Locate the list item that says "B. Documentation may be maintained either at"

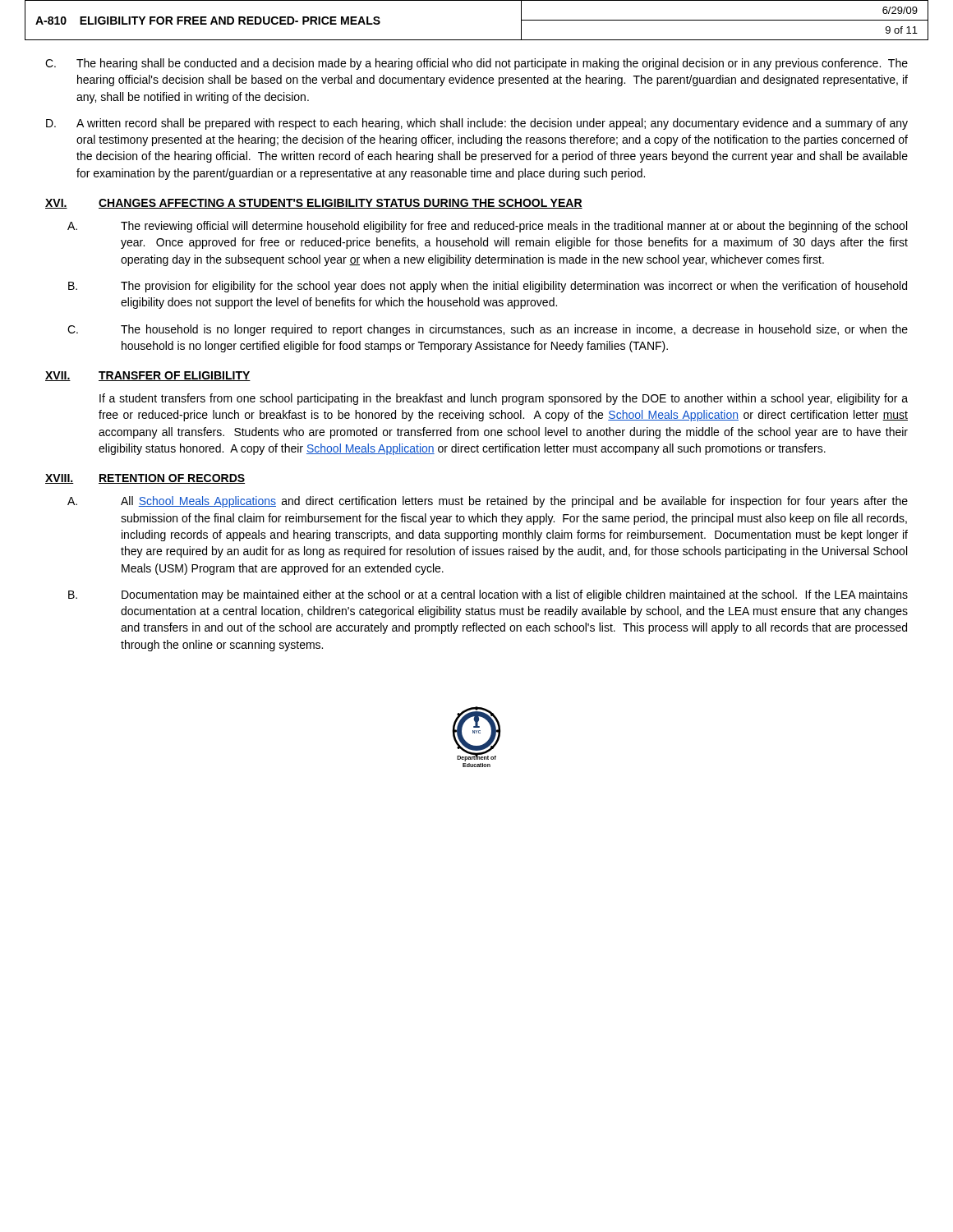coord(476,620)
